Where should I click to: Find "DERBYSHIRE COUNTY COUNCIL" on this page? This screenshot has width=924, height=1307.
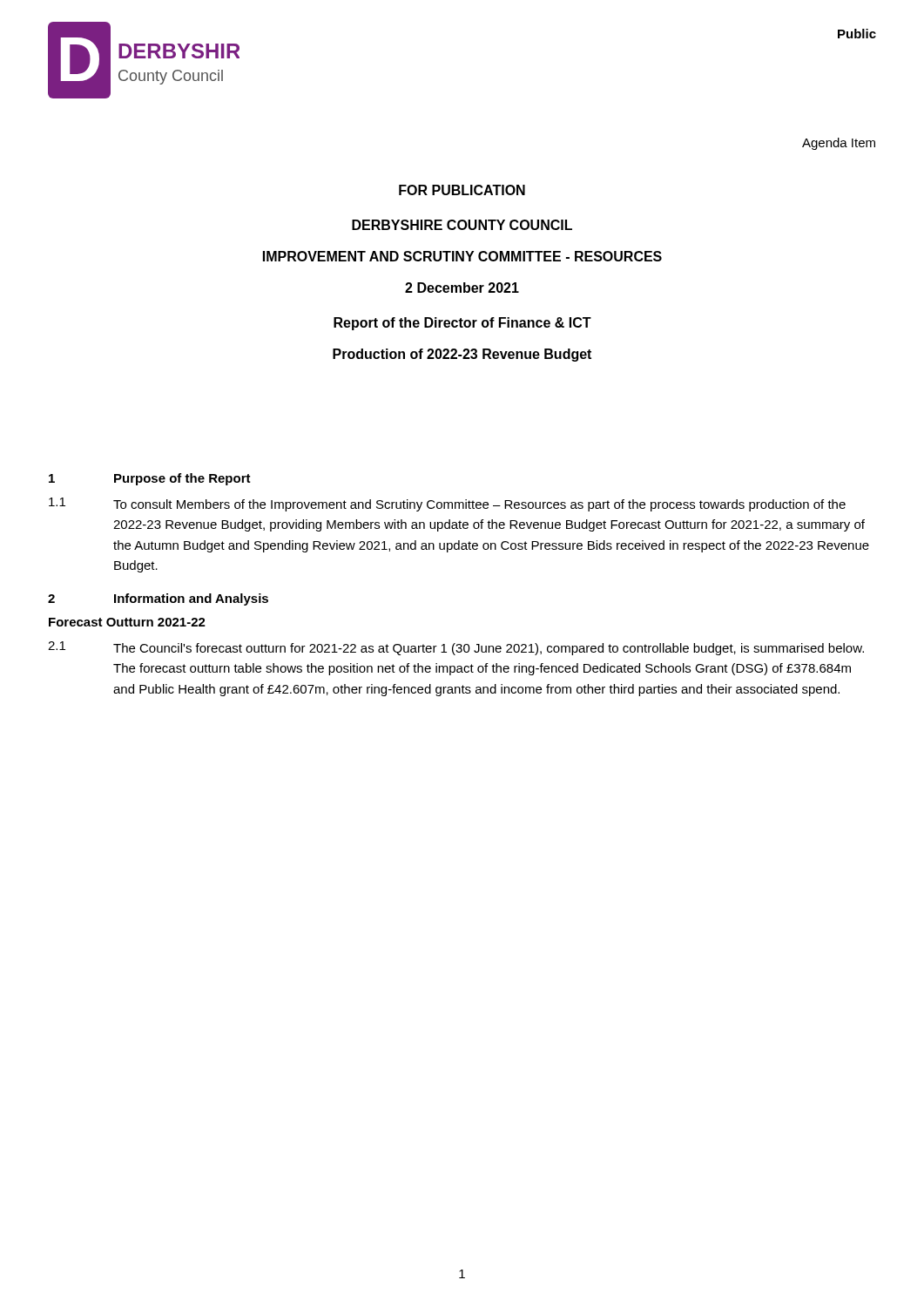462,225
